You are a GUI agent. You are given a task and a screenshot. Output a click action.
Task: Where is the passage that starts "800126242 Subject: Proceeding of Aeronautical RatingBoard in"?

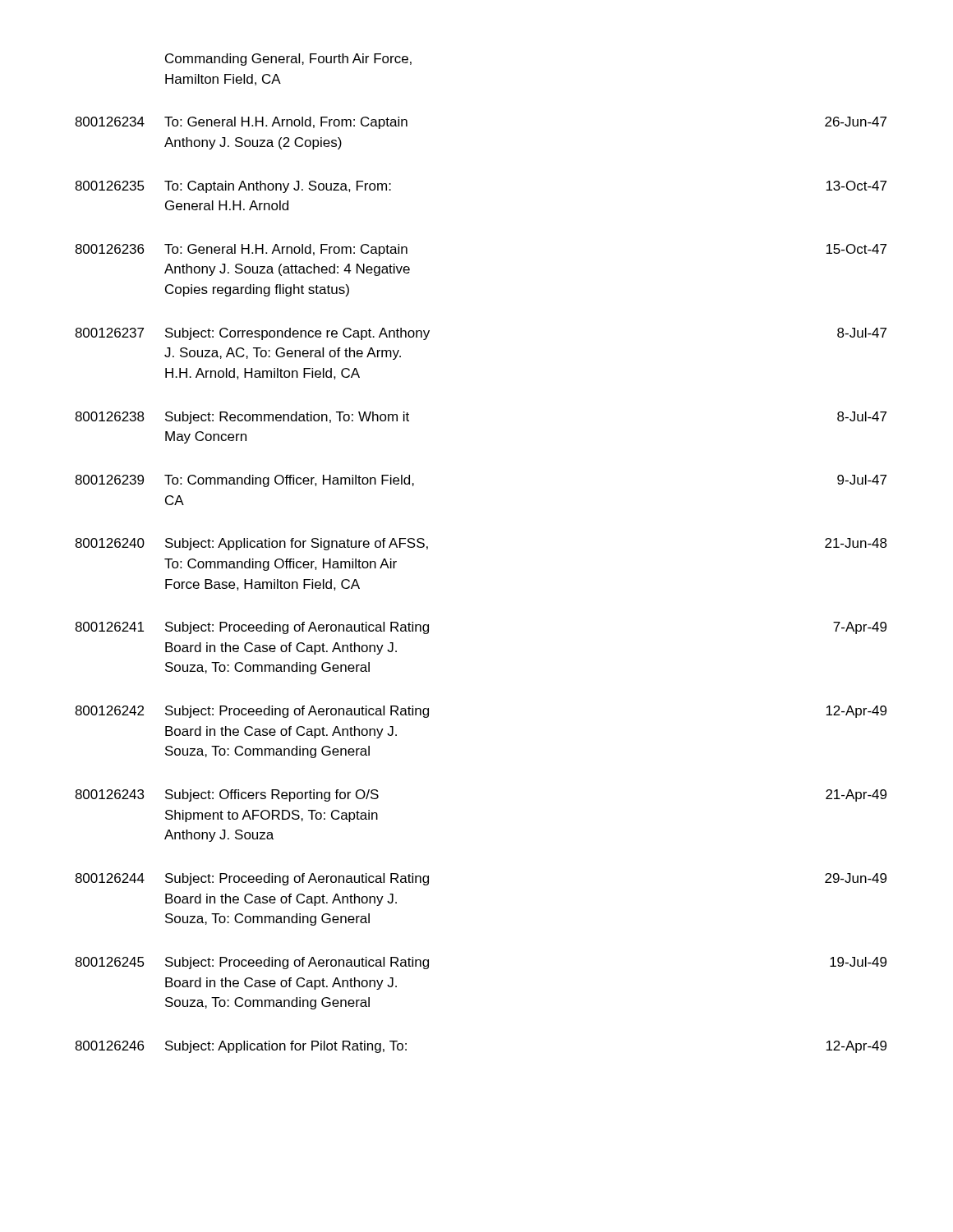[x=110, y=712]
